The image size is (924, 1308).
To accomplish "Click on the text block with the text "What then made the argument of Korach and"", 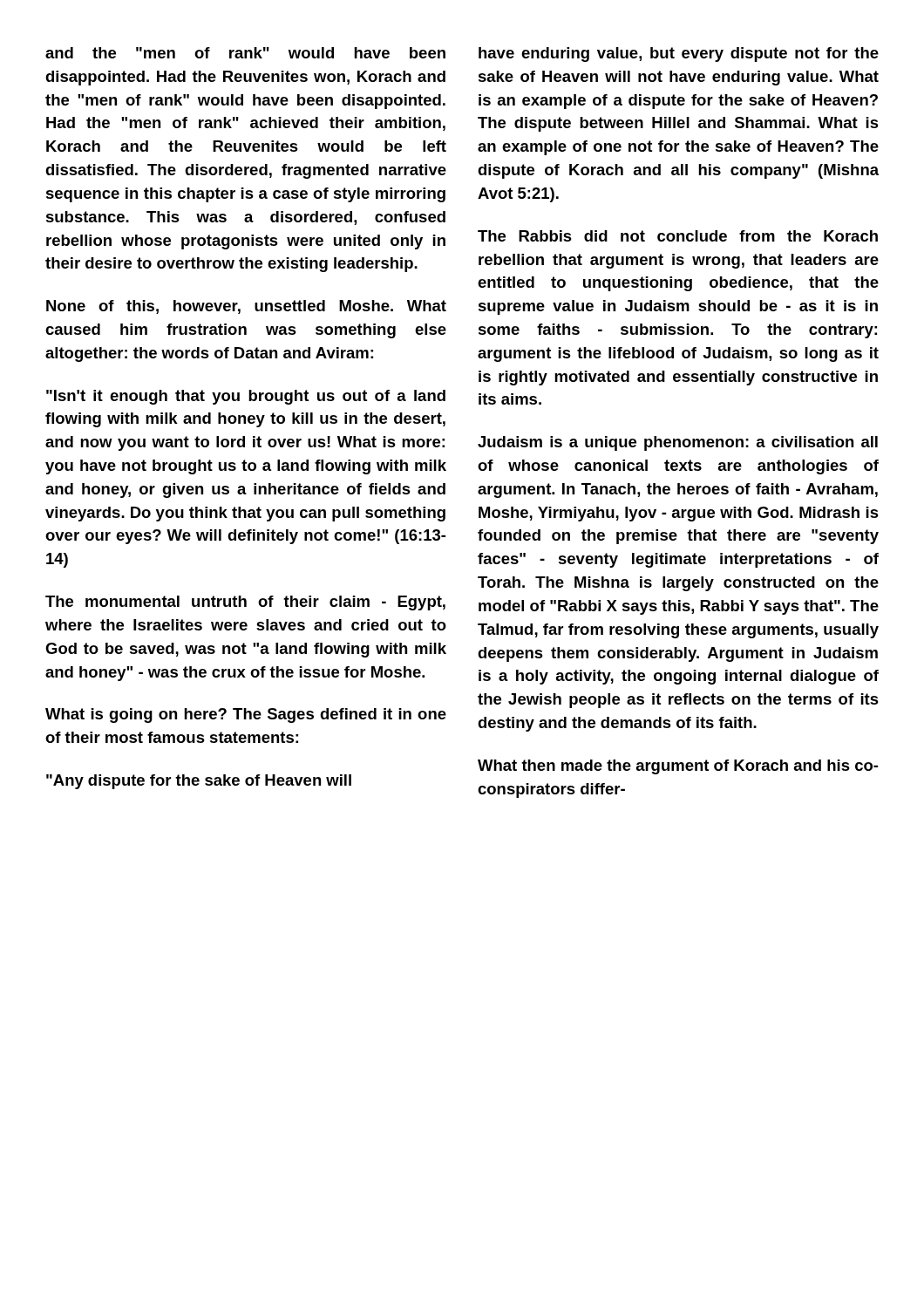I will 678,777.
